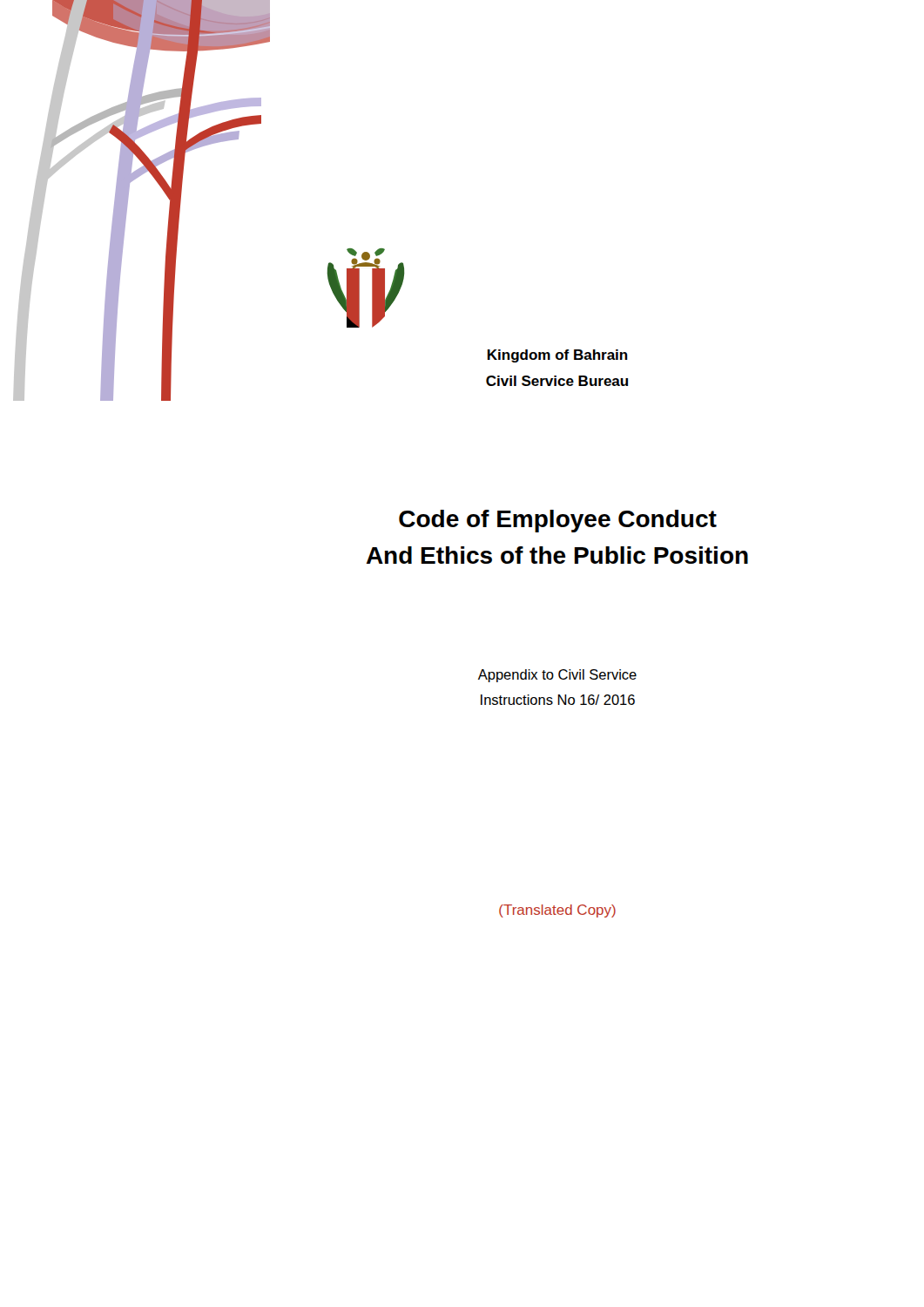Click on the block starting "Appendix to Civil"
This screenshot has height=1307, width=924.
(x=557, y=687)
